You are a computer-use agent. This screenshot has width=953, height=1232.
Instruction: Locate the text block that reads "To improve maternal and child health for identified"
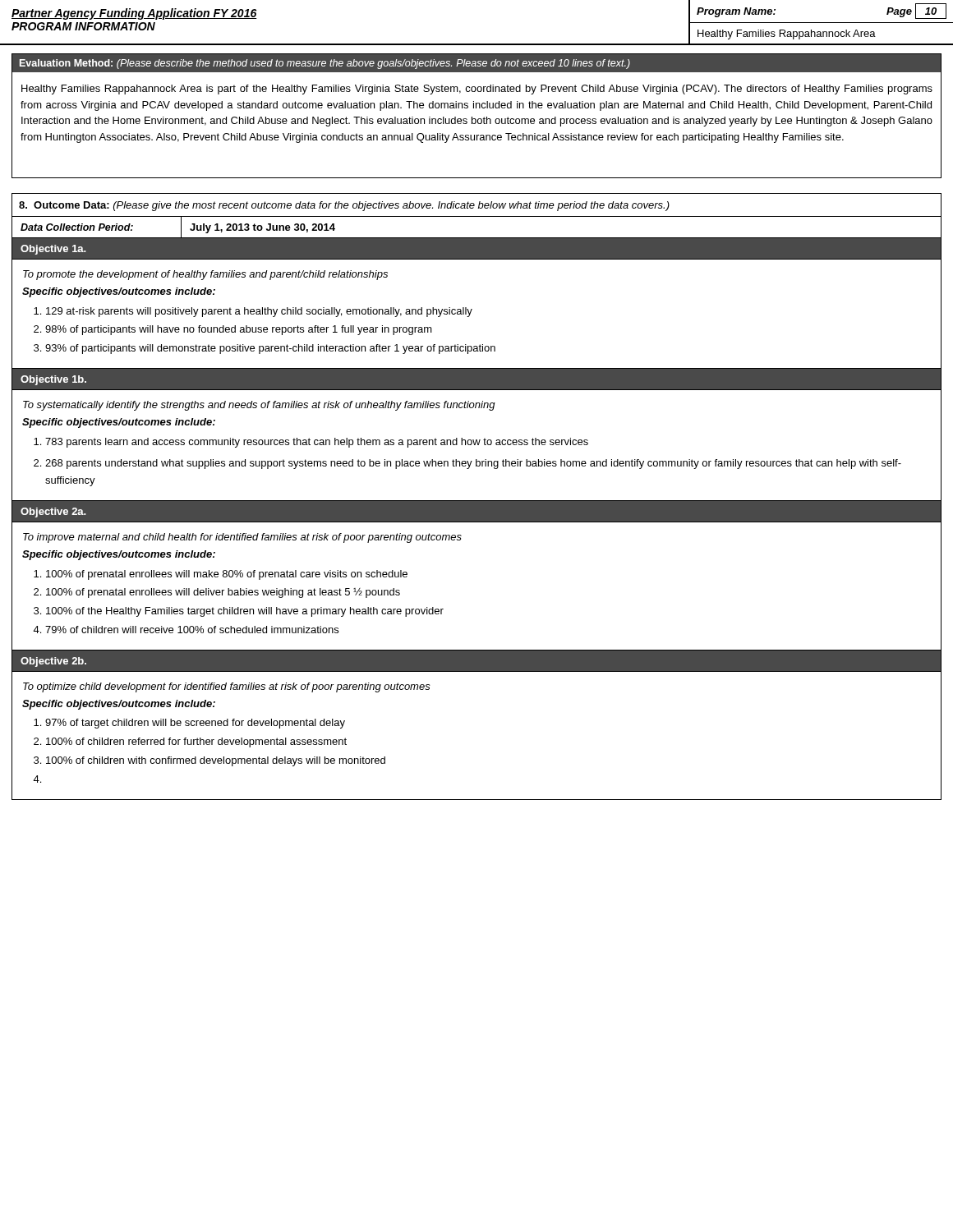click(242, 538)
